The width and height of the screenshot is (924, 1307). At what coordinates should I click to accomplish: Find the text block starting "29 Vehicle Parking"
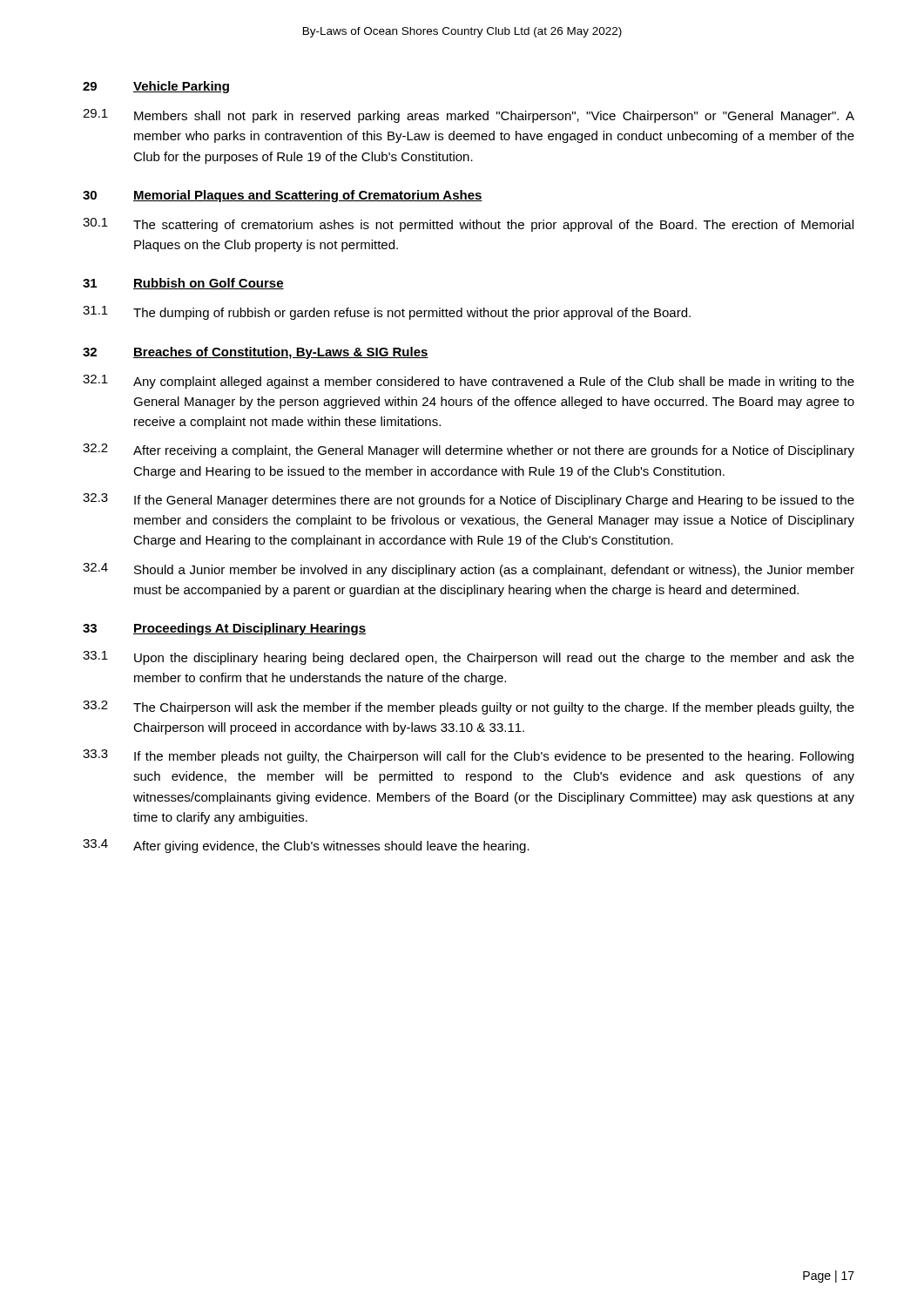click(156, 87)
